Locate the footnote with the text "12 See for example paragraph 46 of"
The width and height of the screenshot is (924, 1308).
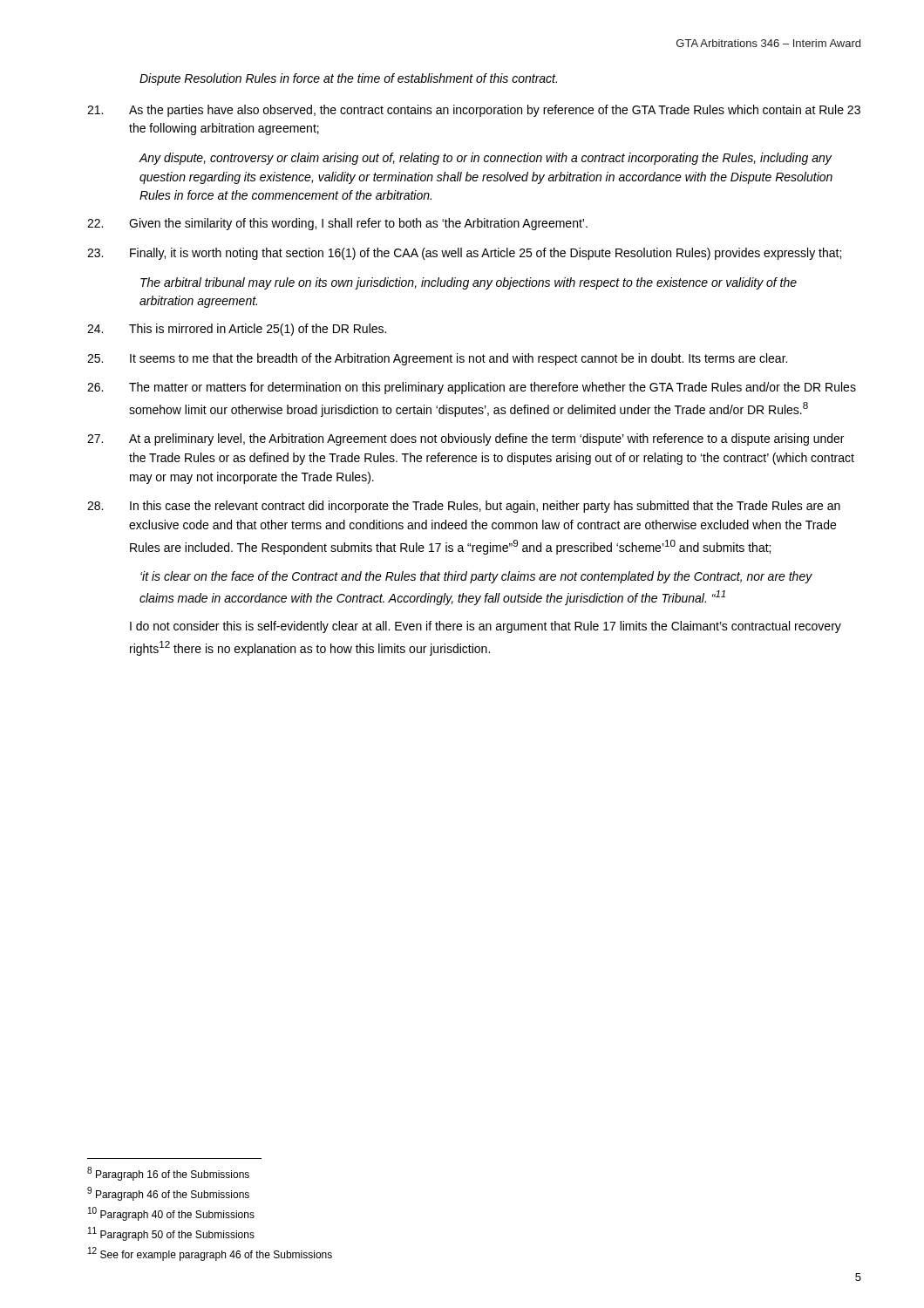tap(210, 1254)
